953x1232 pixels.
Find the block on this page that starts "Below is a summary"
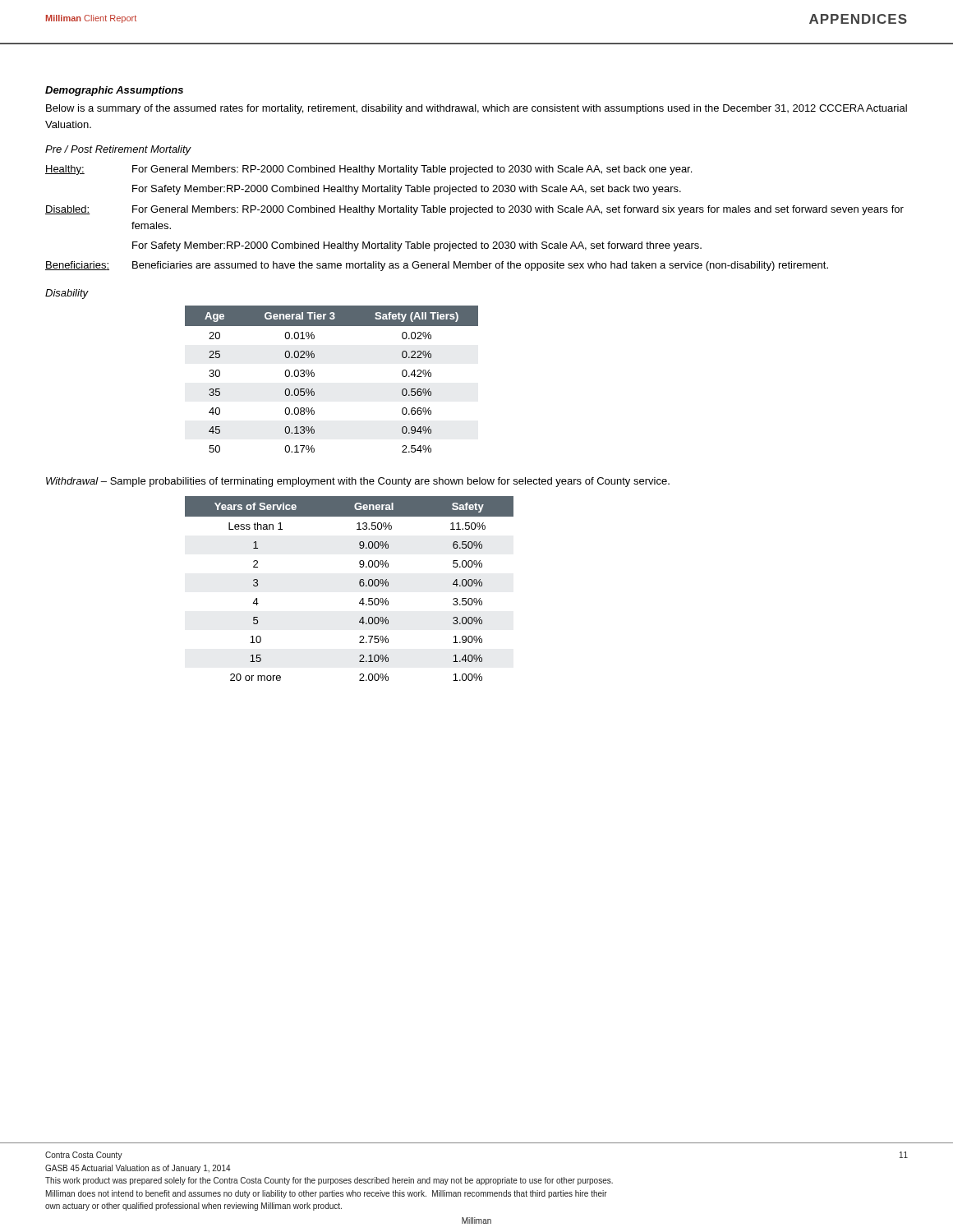(x=476, y=116)
